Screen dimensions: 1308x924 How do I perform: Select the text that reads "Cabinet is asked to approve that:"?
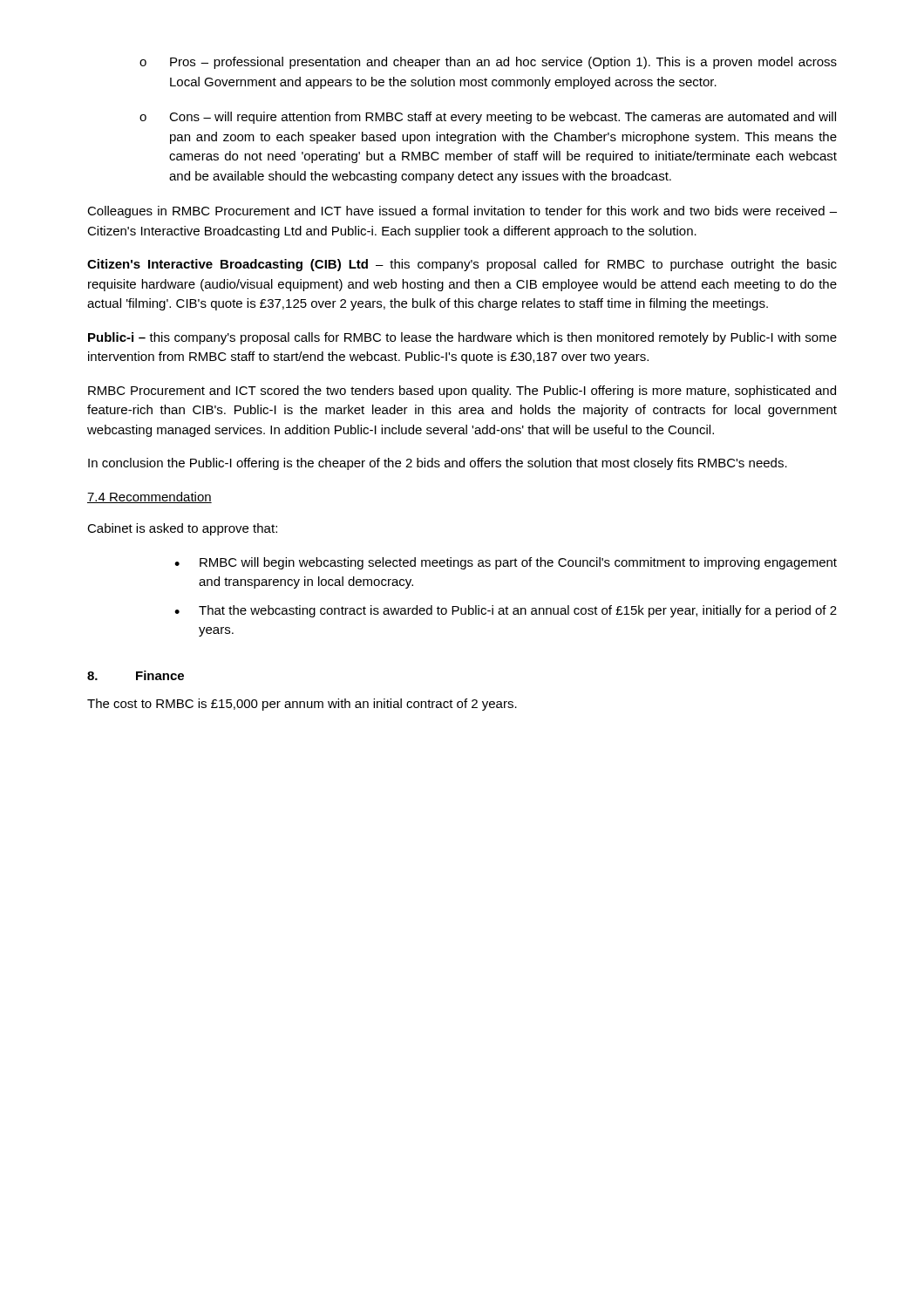pyautogui.click(x=183, y=528)
